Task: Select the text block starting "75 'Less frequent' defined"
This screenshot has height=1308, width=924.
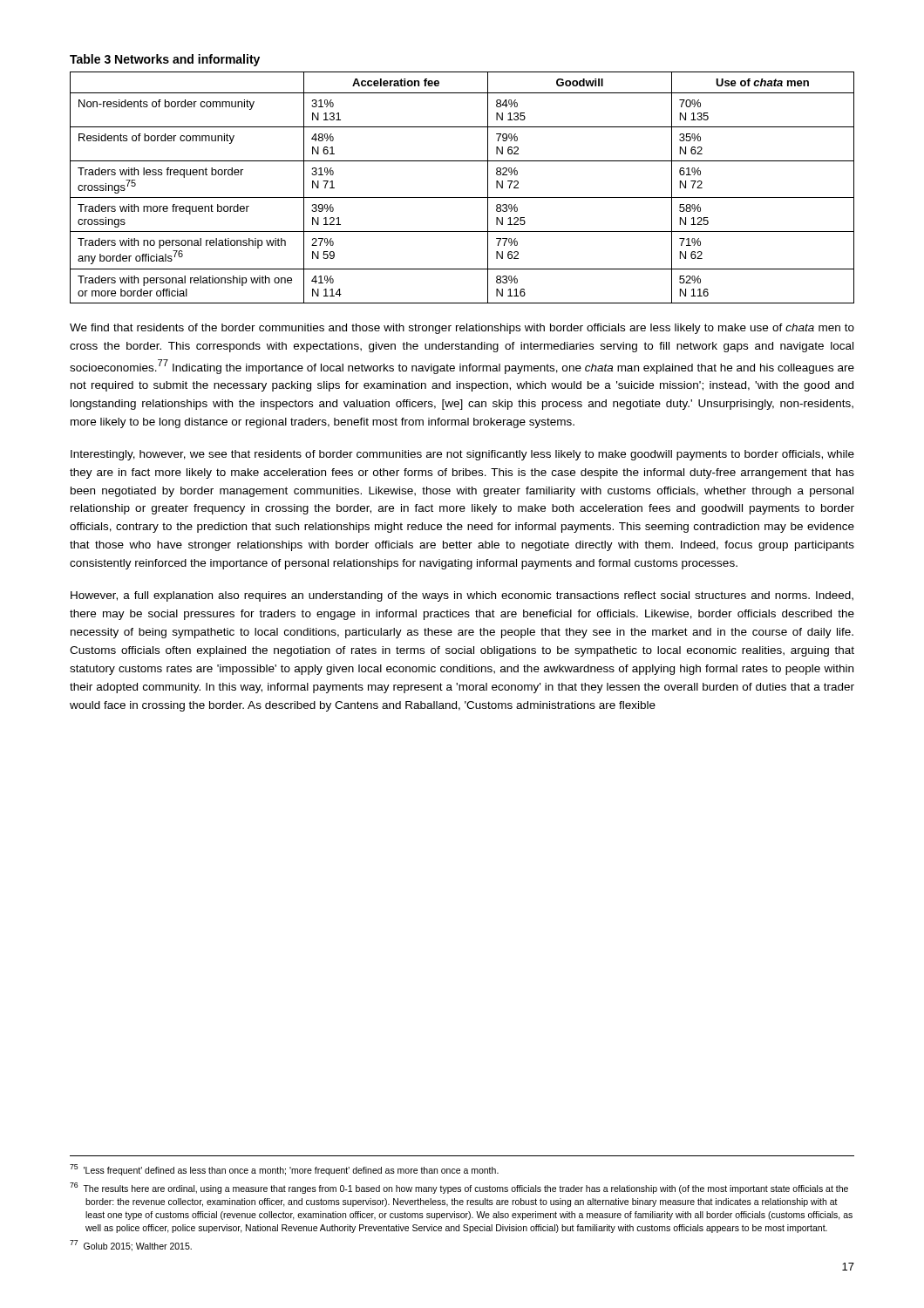Action: [x=284, y=1169]
